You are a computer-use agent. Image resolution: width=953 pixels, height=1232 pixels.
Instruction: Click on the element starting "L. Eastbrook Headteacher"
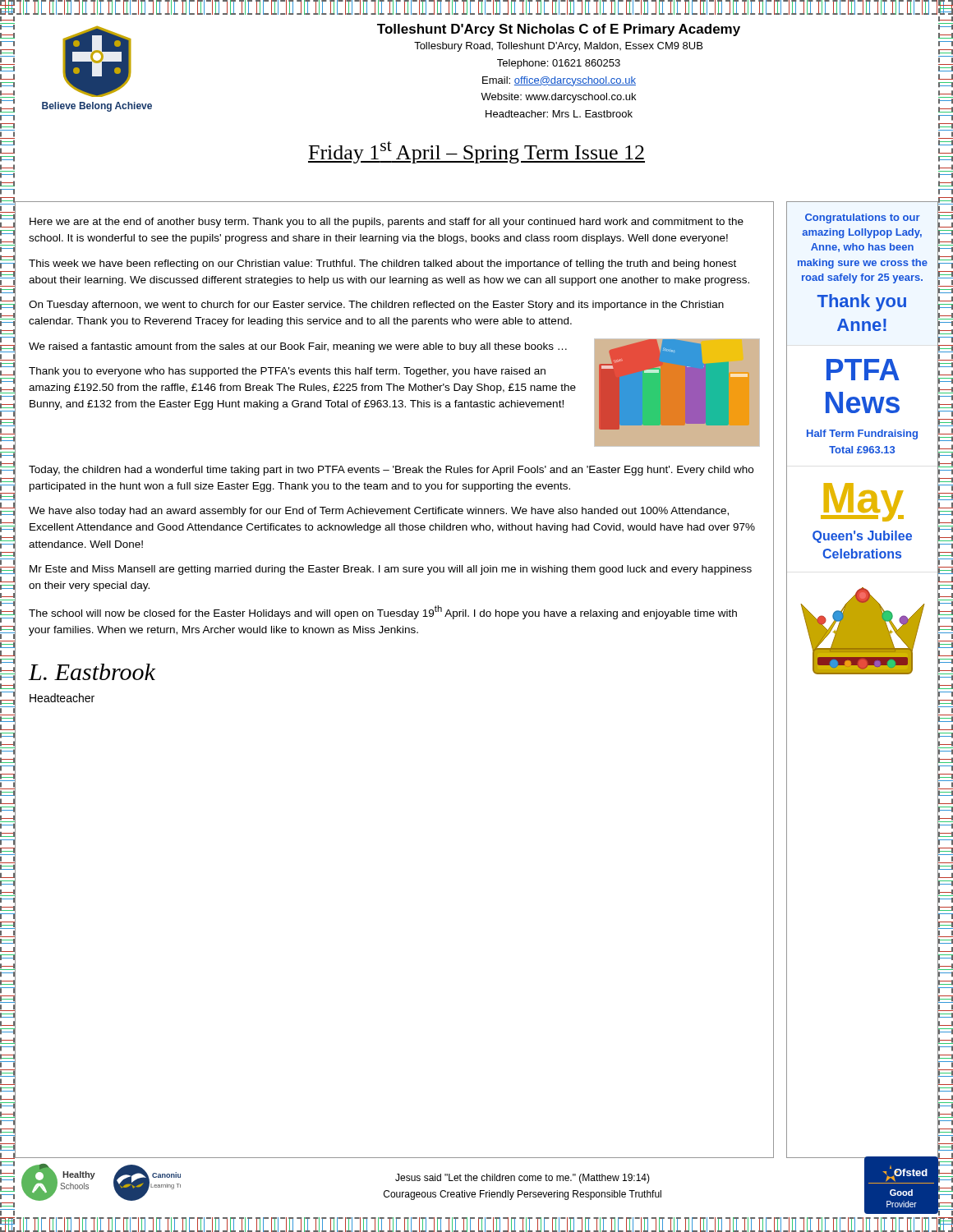click(92, 672)
